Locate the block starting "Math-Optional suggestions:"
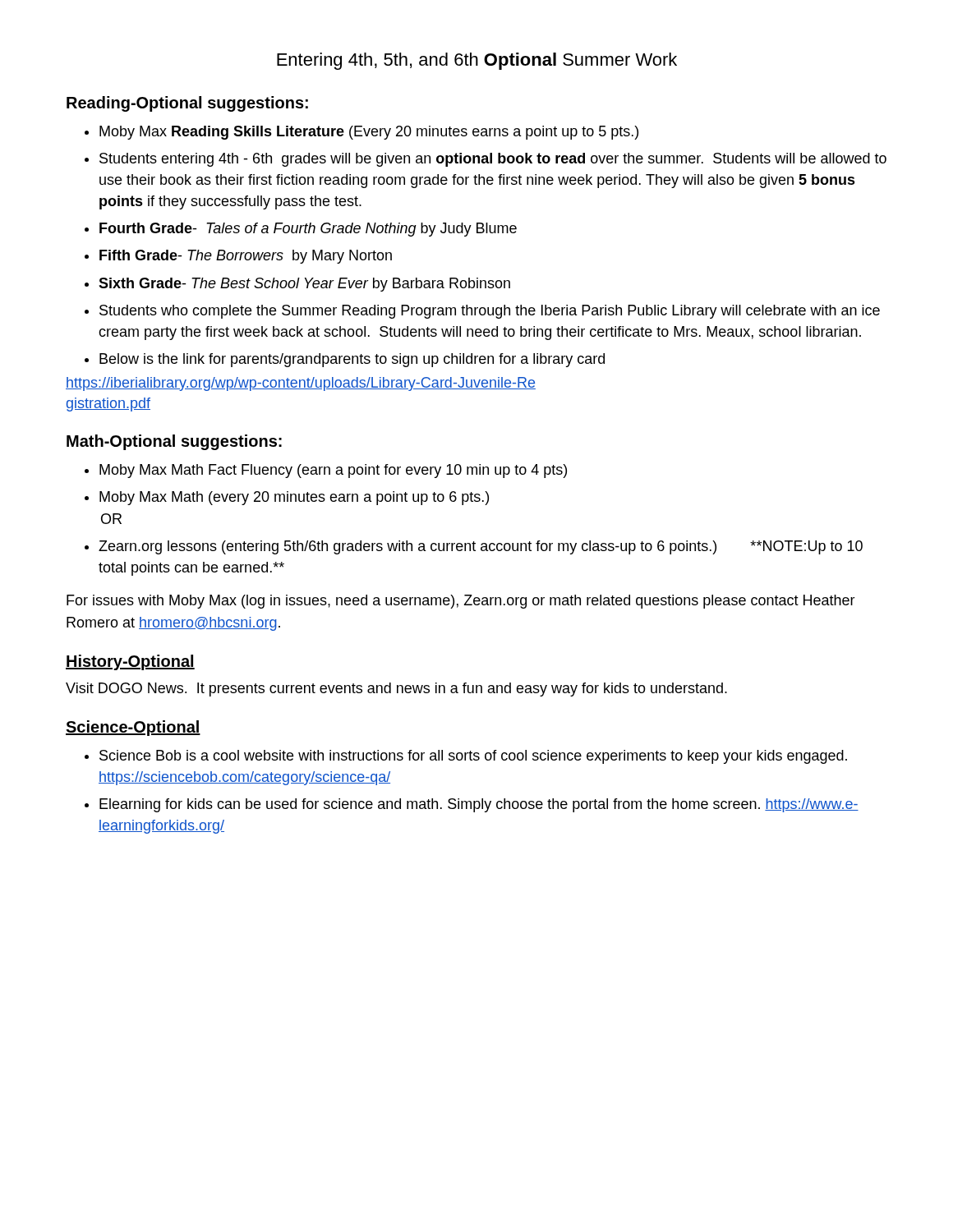953x1232 pixels. (x=174, y=441)
